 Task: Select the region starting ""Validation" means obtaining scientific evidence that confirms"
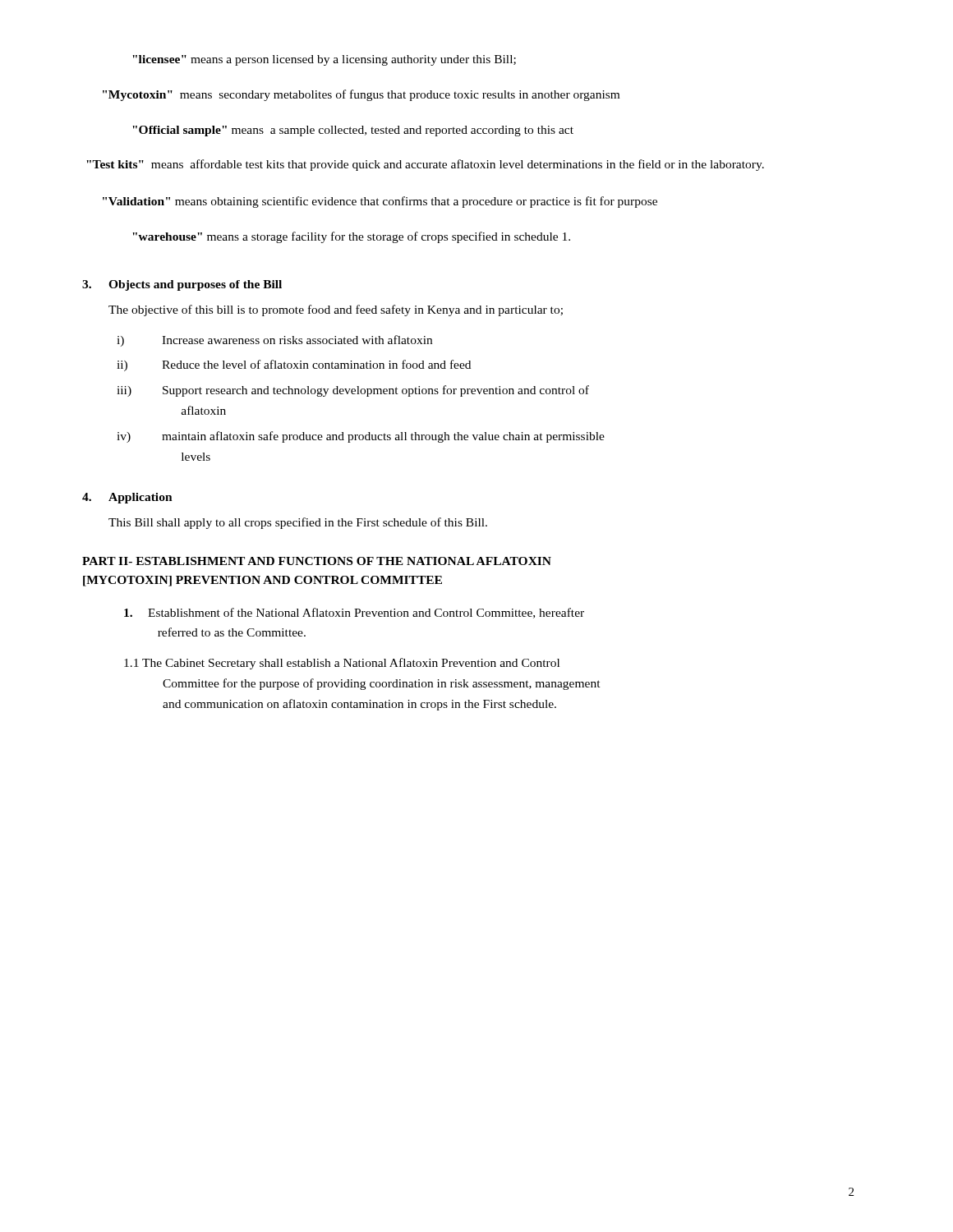click(x=370, y=201)
